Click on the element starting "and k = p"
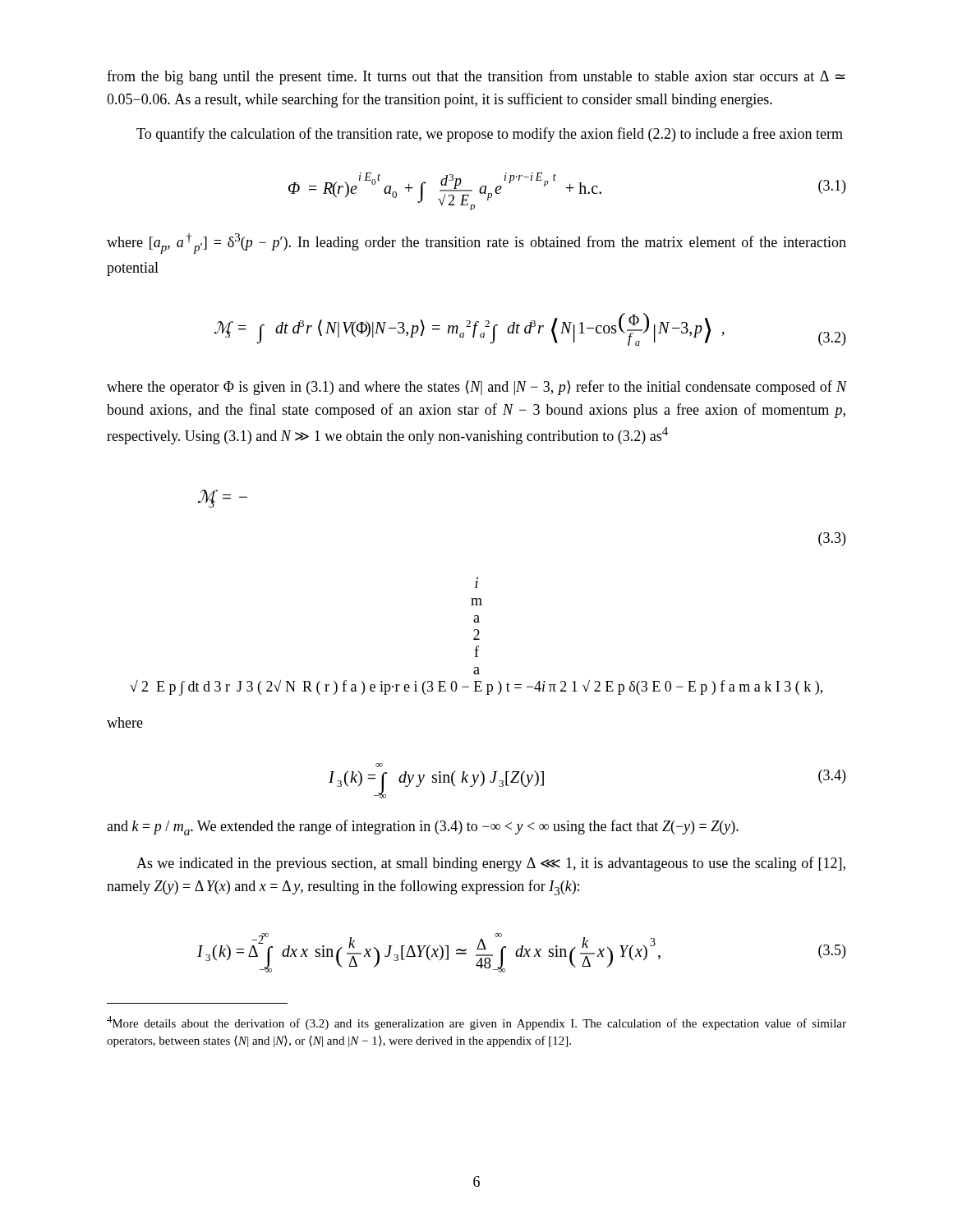Viewport: 953px width, 1232px height. (x=476, y=828)
